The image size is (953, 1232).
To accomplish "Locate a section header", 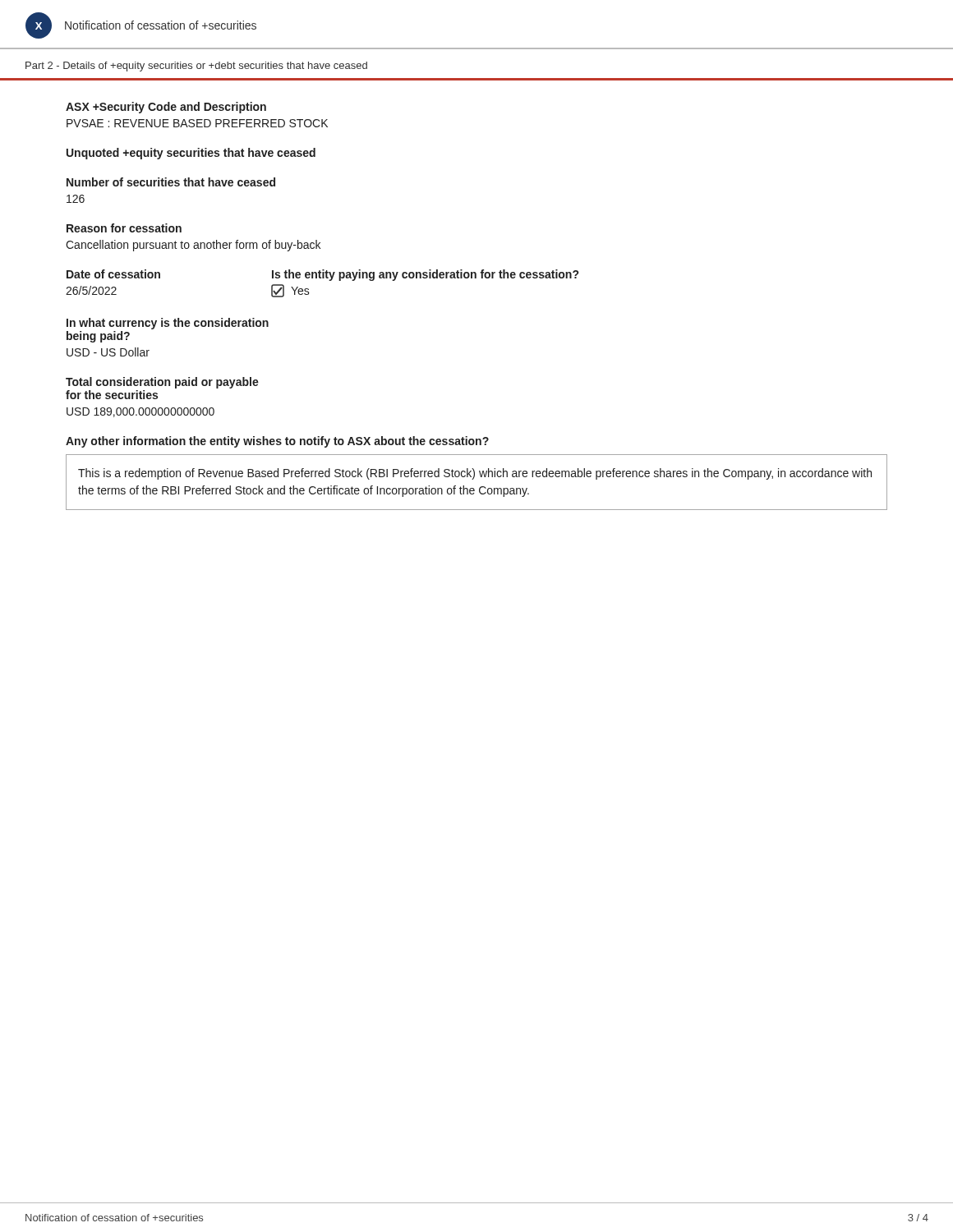I will (196, 65).
